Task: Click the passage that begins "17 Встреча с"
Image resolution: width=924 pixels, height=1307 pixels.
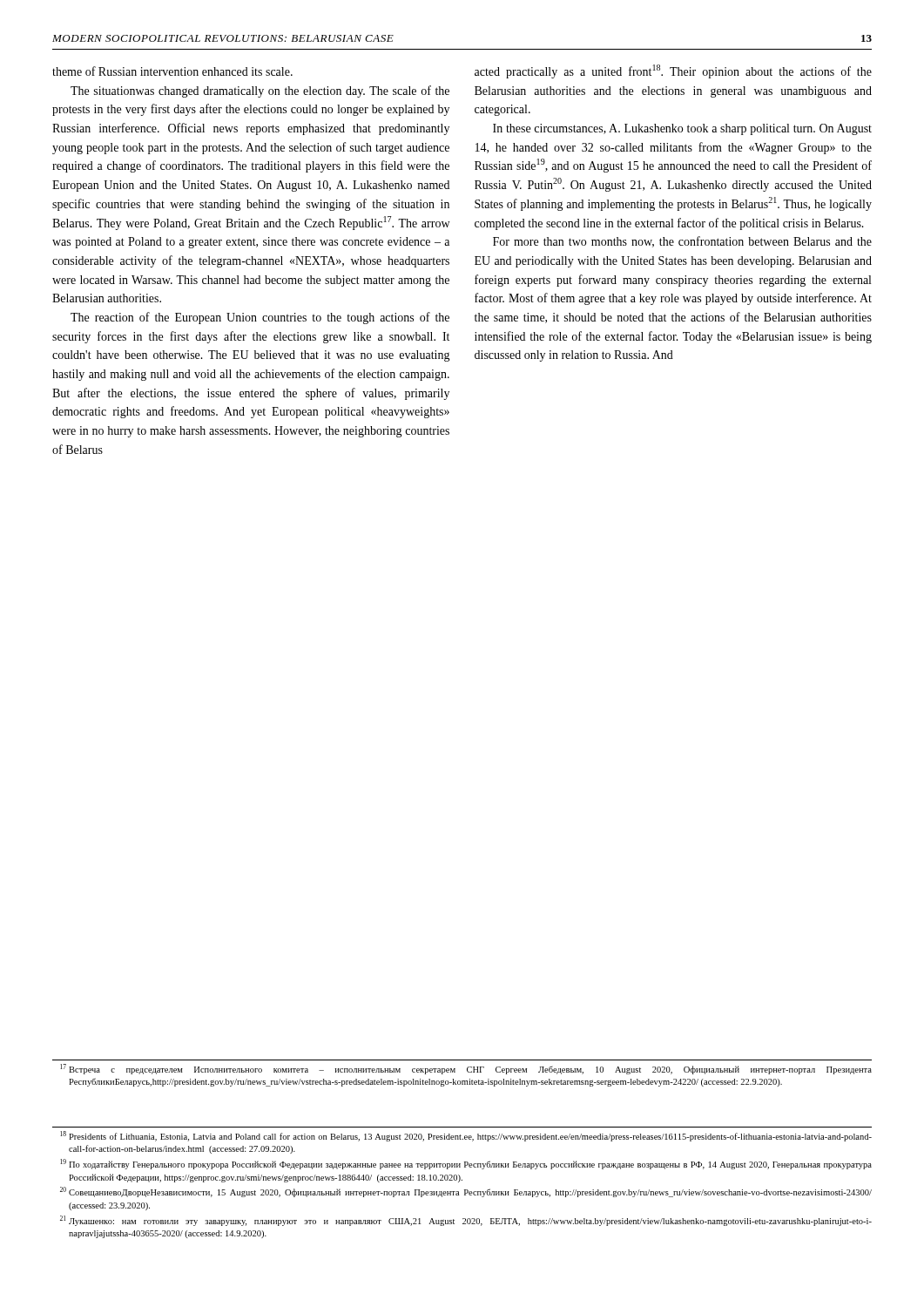Action: click(462, 1076)
